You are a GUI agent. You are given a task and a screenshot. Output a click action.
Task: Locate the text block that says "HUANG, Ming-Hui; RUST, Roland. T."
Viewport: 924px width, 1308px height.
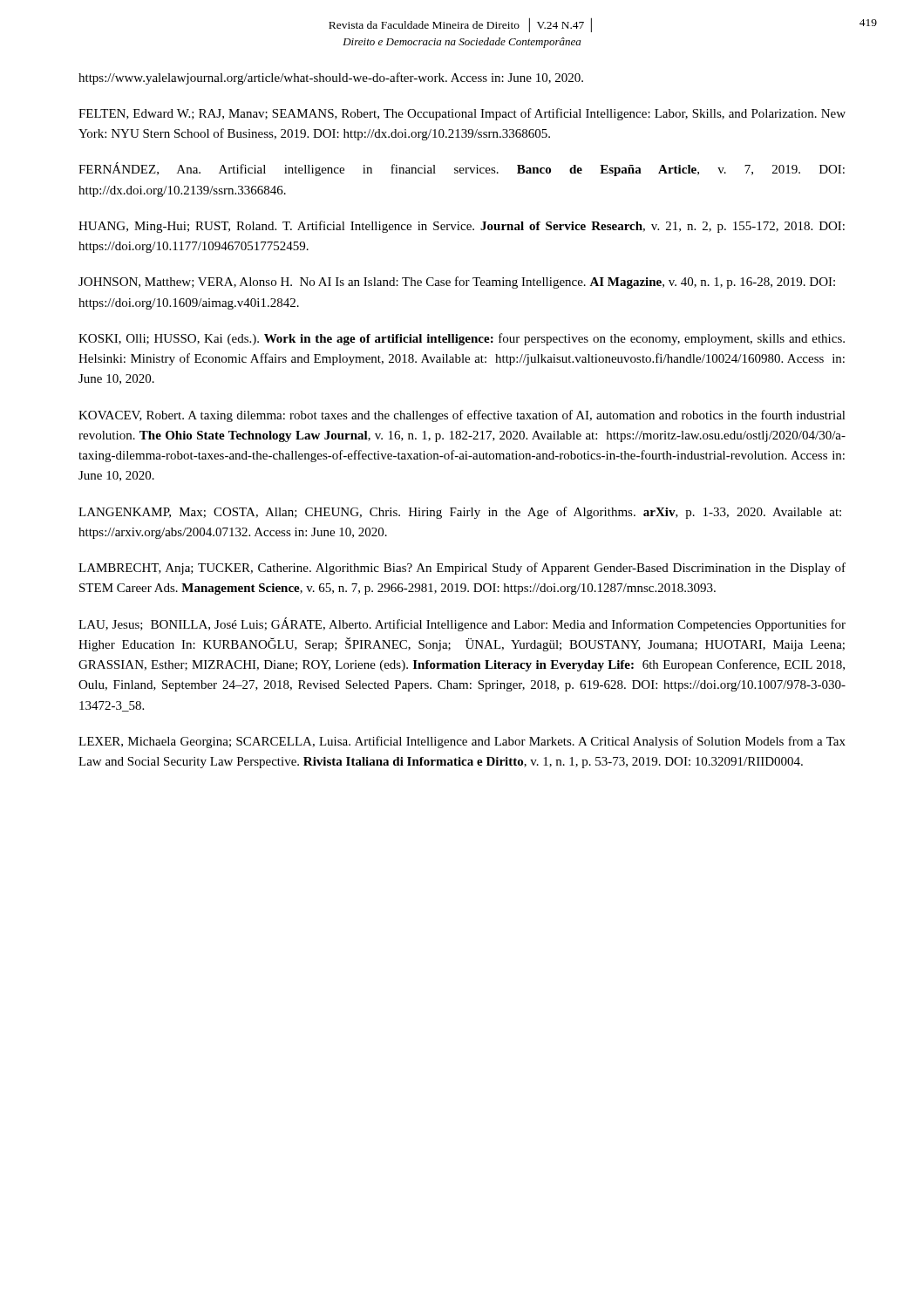[462, 236]
